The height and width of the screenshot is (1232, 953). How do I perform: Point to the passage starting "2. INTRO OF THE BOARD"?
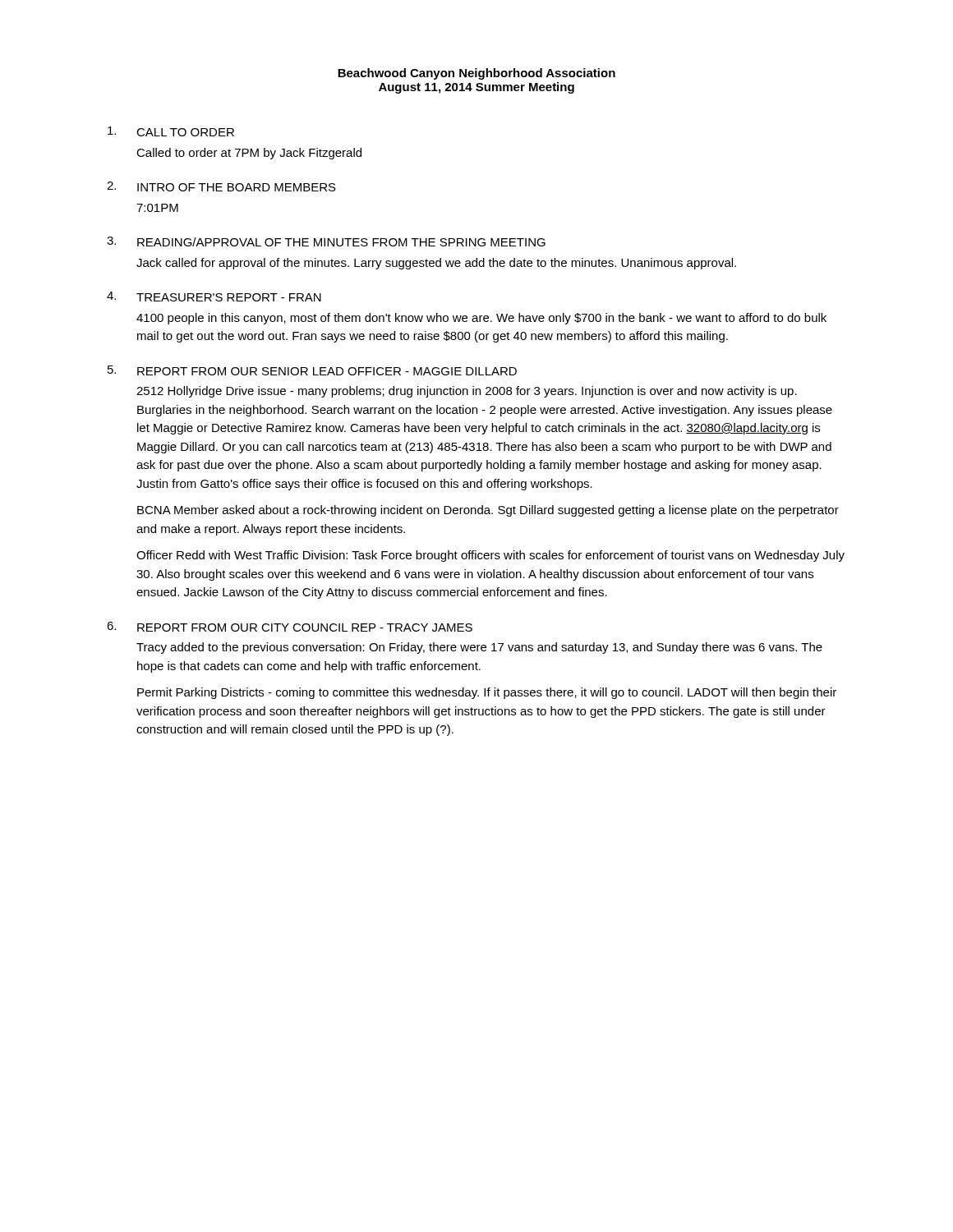coord(221,186)
